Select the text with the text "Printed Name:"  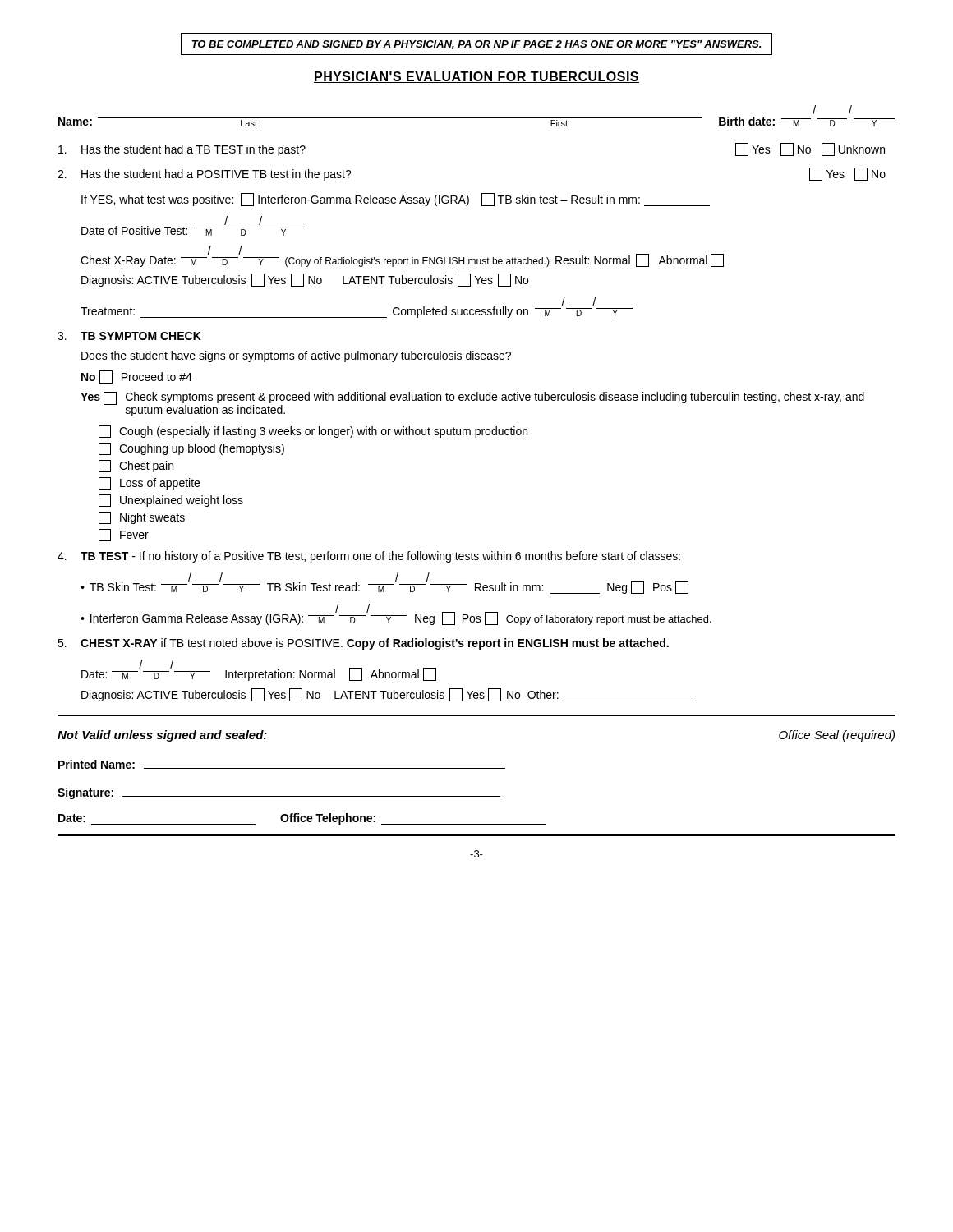click(x=281, y=762)
